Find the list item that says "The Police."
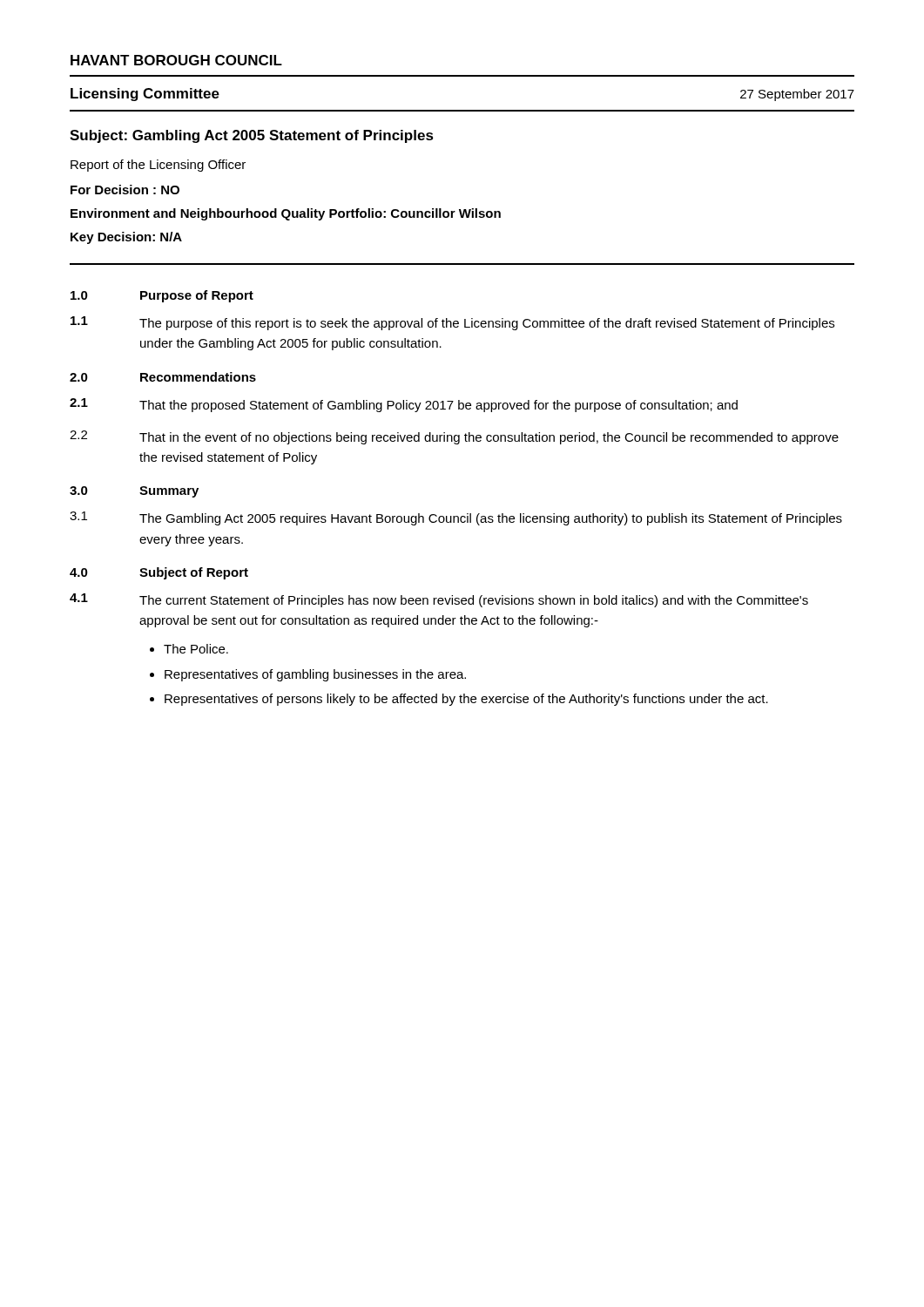The width and height of the screenshot is (924, 1307). click(x=196, y=649)
